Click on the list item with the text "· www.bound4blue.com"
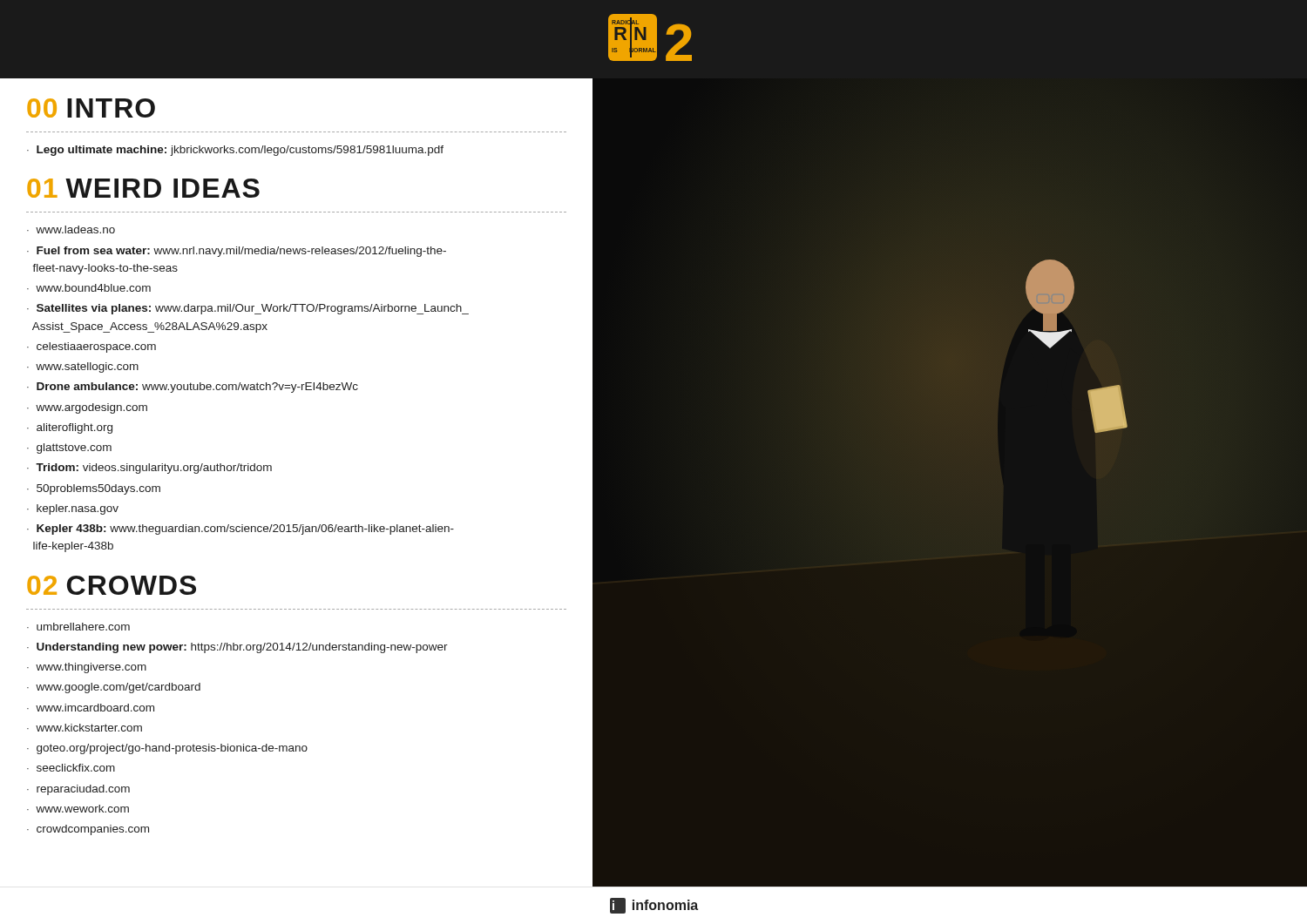This screenshot has height=924, width=1307. 89,288
